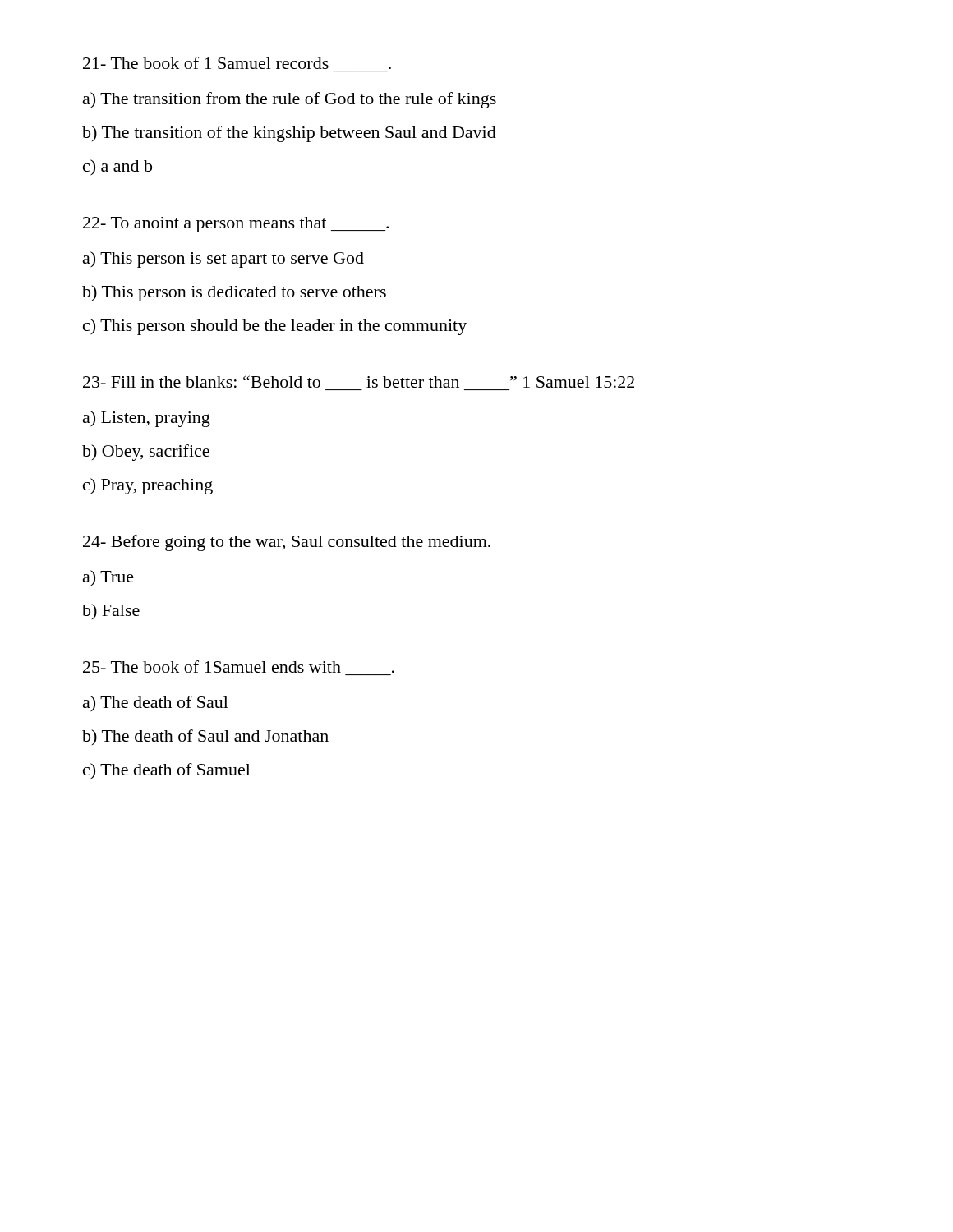The image size is (953, 1232).
Task: Navigate to the block starting "23- Fill in the blanks: “Behold"
Action: 359,381
